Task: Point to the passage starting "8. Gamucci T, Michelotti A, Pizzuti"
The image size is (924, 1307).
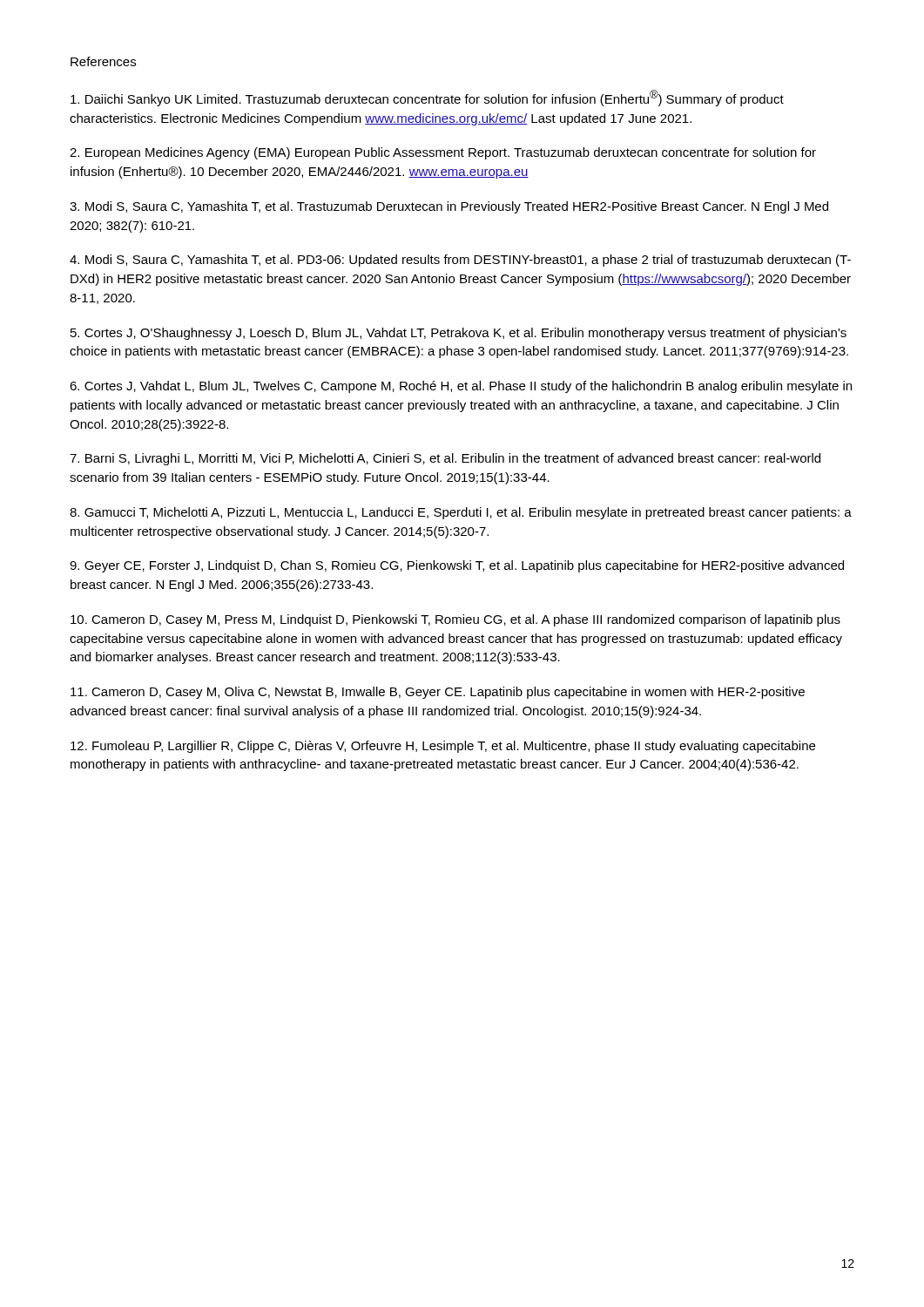Action: [461, 521]
